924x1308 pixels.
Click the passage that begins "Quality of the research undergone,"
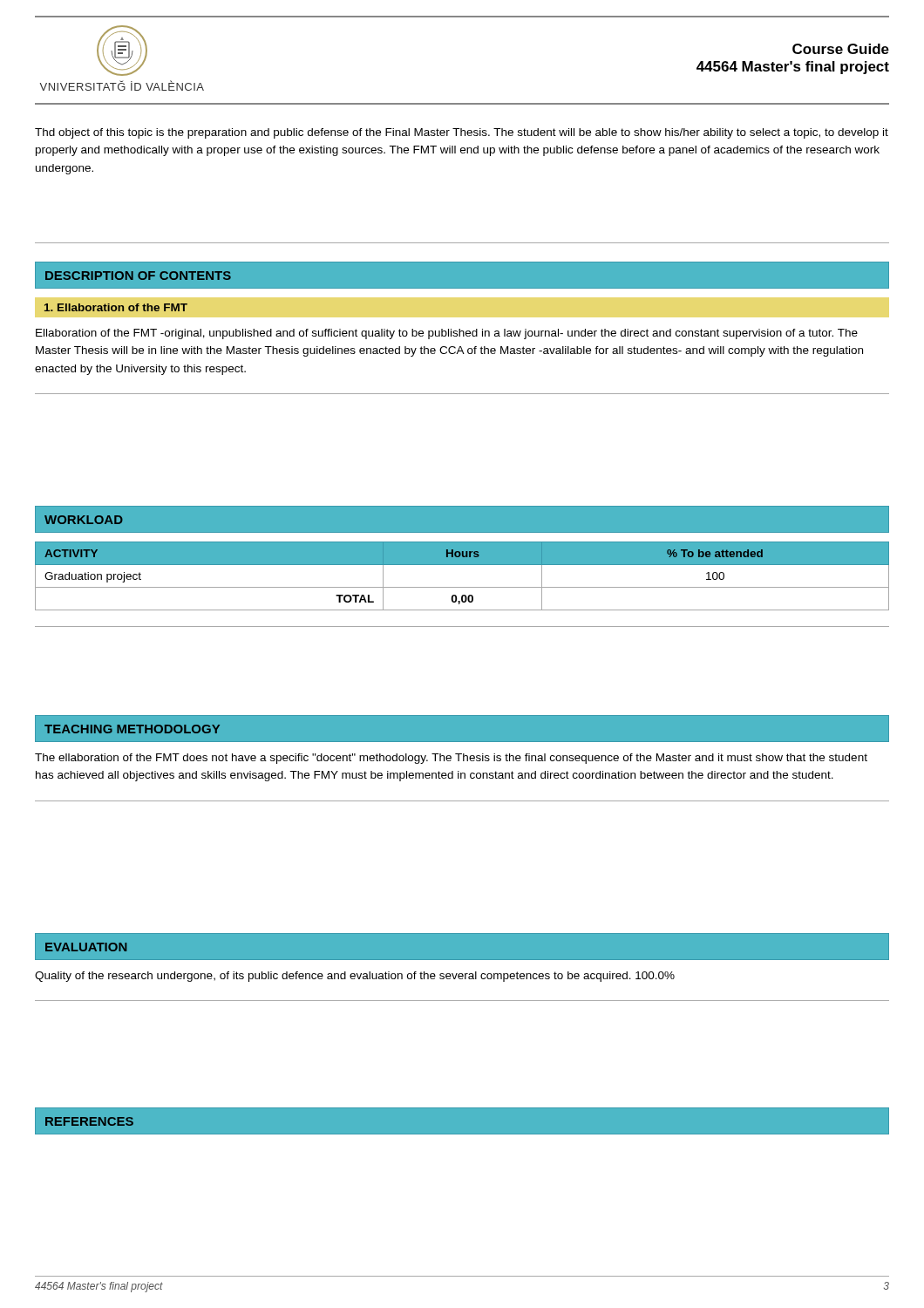pyautogui.click(x=462, y=976)
